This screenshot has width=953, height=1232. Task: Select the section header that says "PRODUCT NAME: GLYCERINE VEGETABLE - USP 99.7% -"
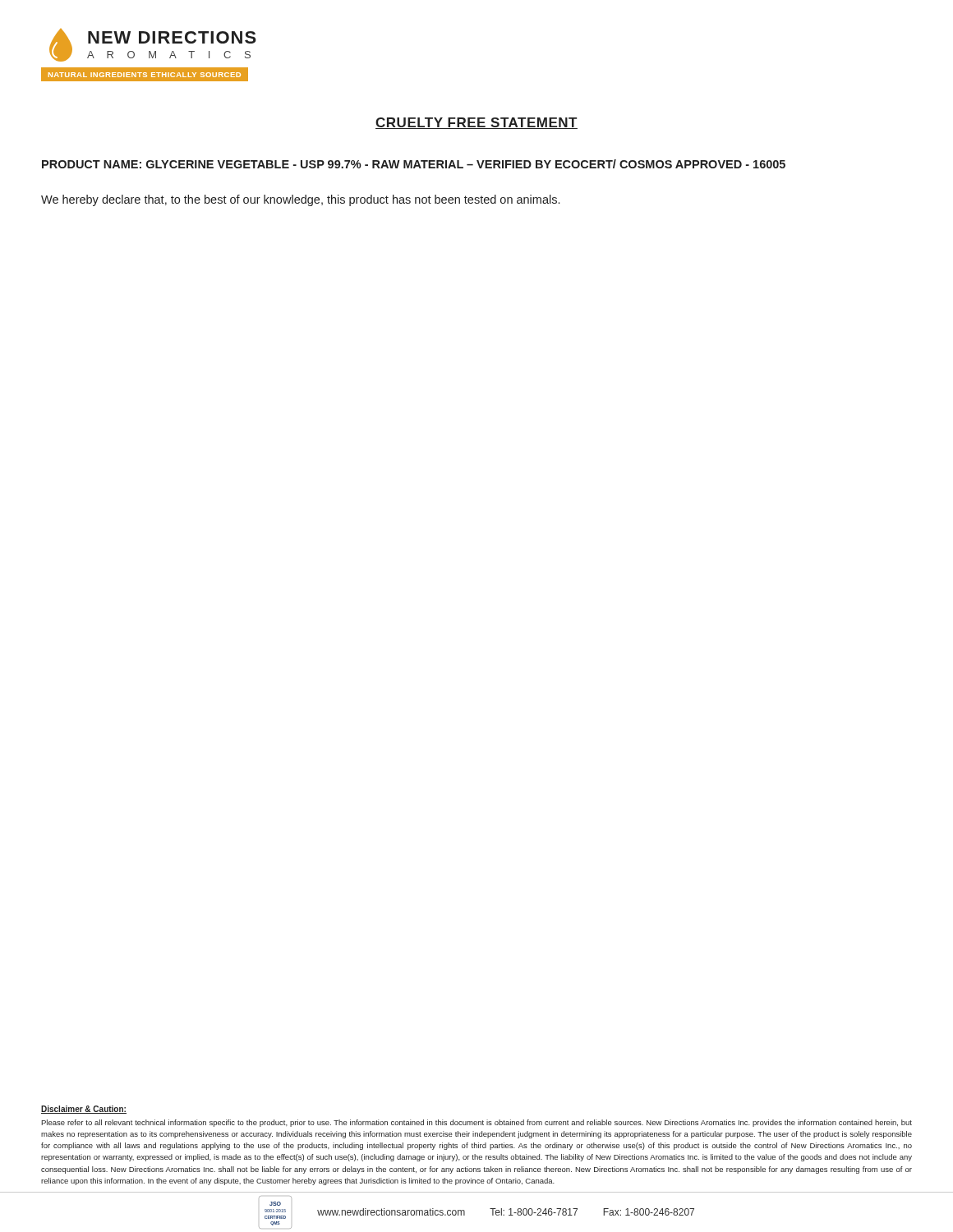point(413,164)
